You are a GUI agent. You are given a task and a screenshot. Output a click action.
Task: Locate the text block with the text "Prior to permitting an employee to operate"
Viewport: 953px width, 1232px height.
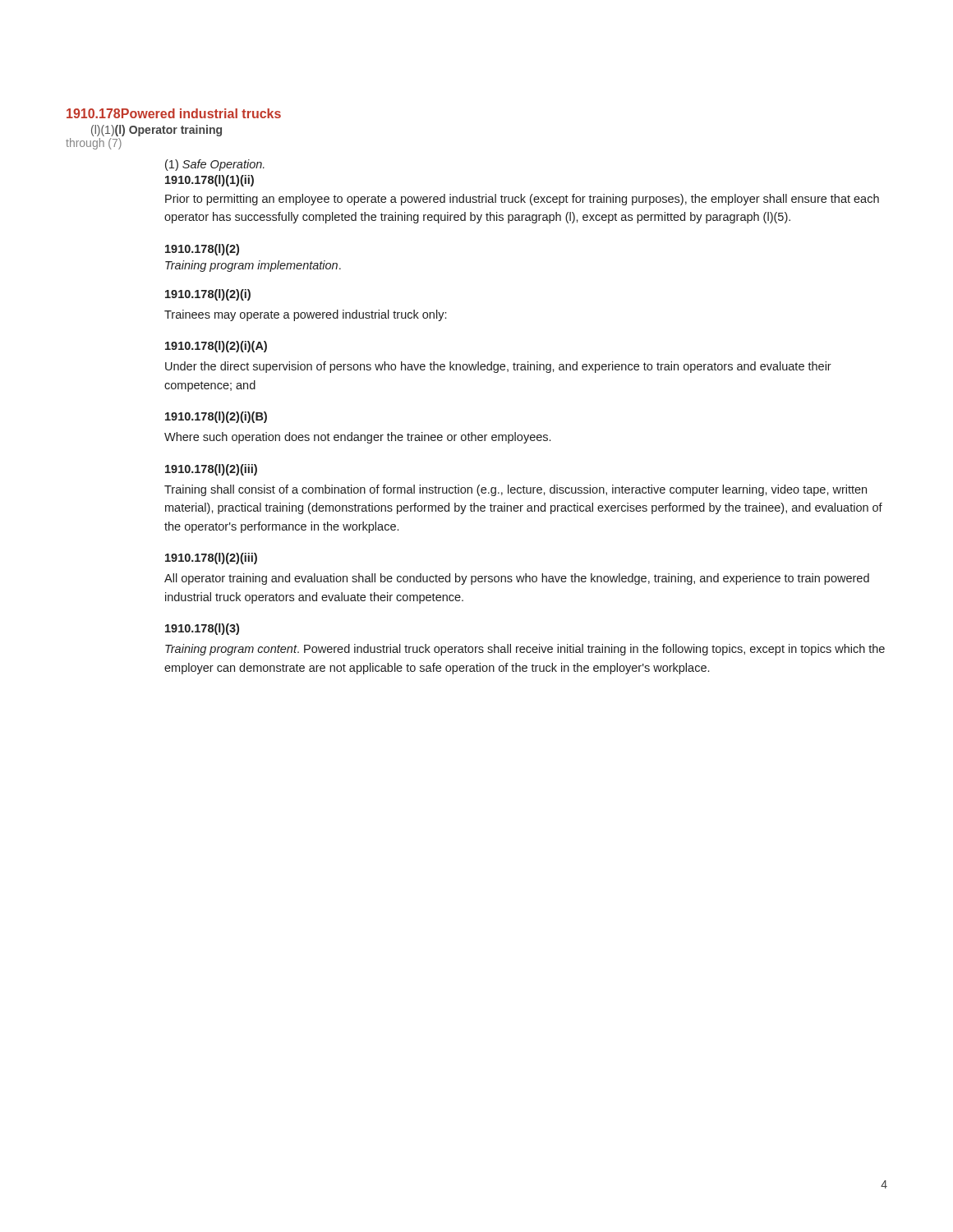522,208
